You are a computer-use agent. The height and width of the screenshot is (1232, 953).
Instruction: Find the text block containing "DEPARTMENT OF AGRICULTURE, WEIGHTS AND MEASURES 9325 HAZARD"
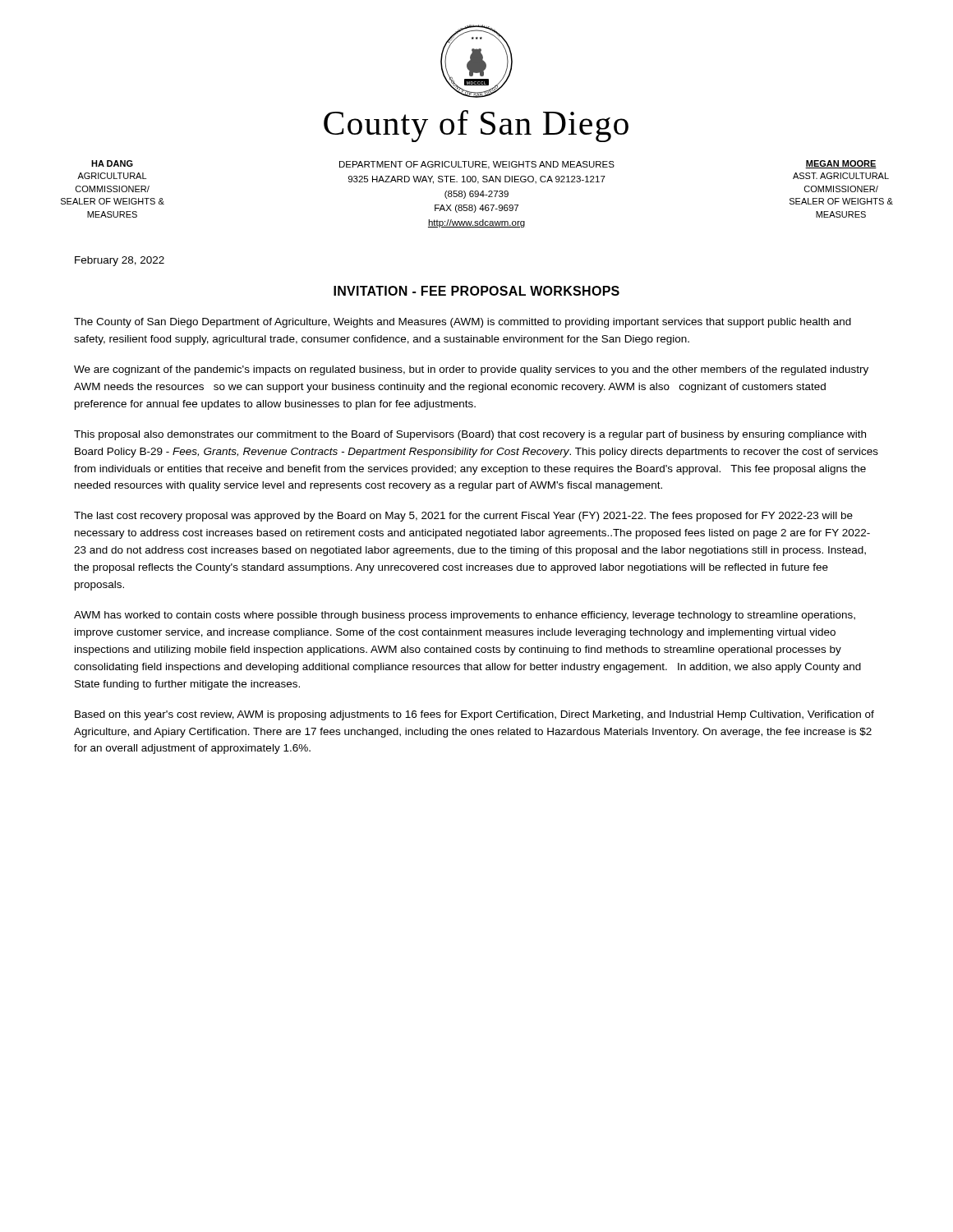[x=476, y=193]
